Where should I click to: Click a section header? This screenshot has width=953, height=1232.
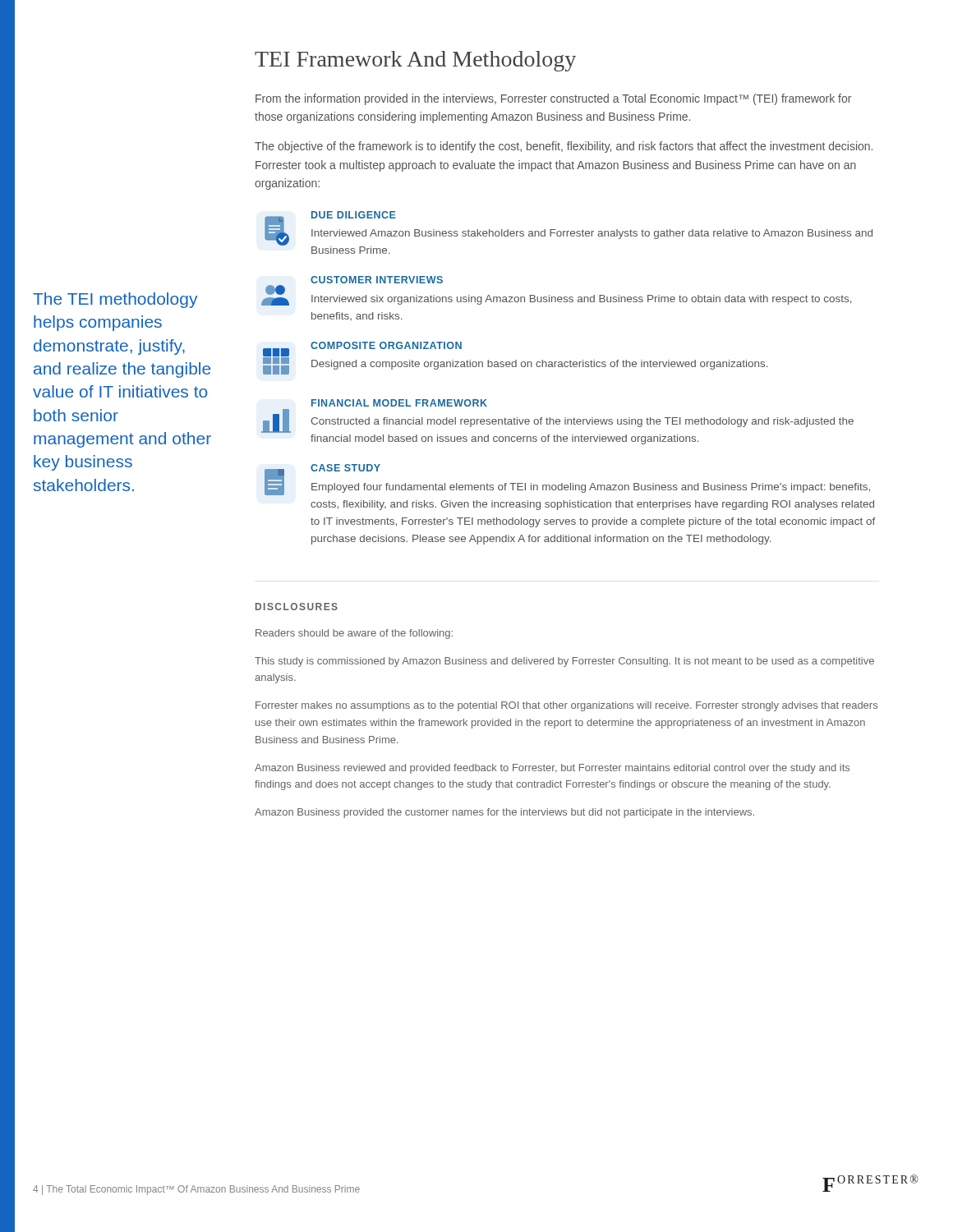point(567,607)
